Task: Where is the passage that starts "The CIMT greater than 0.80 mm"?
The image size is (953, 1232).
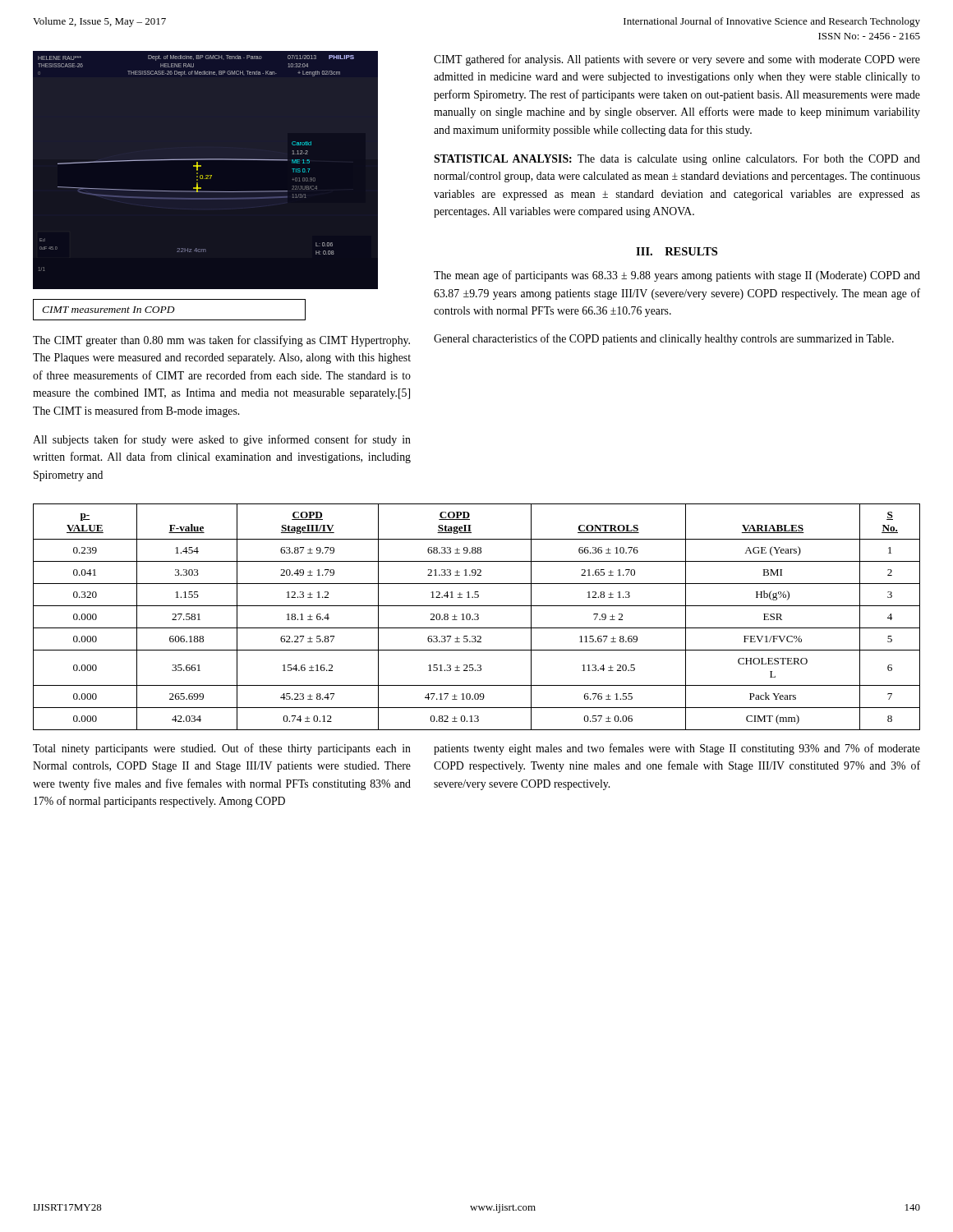Action: (x=222, y=376)
